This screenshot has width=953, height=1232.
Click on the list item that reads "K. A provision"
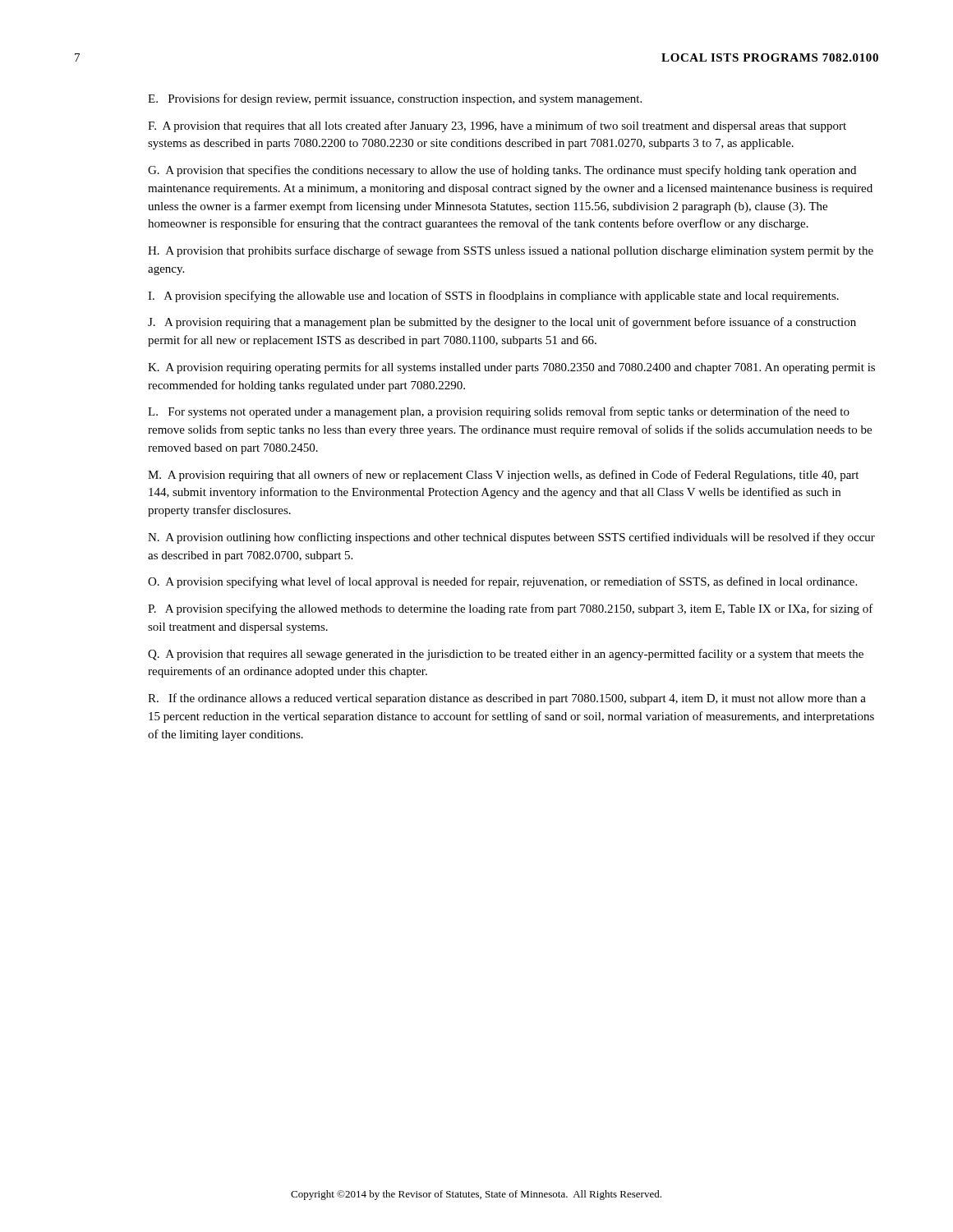pyautogui.click(x=476, y=377)
